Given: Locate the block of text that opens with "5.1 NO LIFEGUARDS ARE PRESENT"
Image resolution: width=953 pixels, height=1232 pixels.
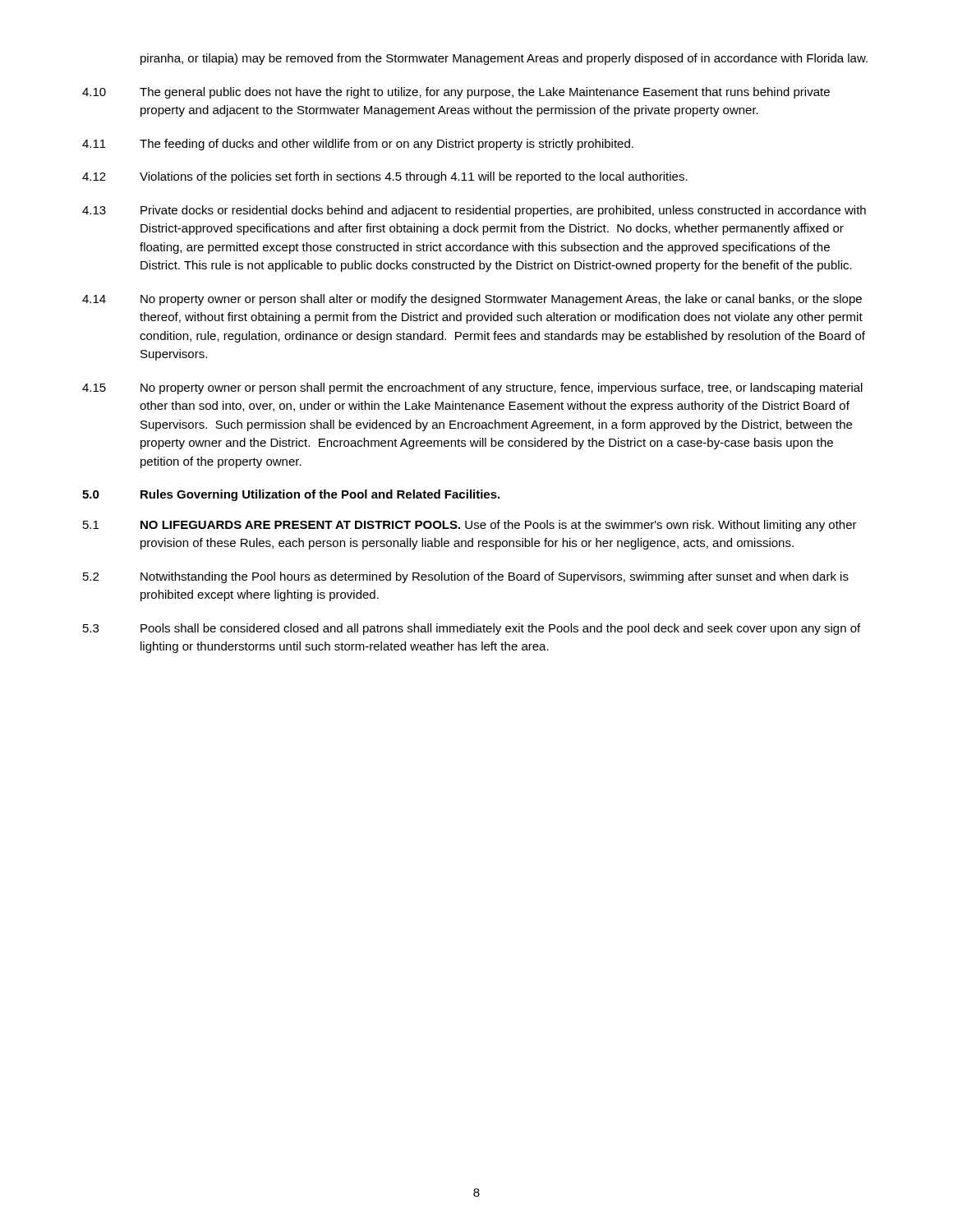Looking at the screenshot, I should click(x=476, y=534).
